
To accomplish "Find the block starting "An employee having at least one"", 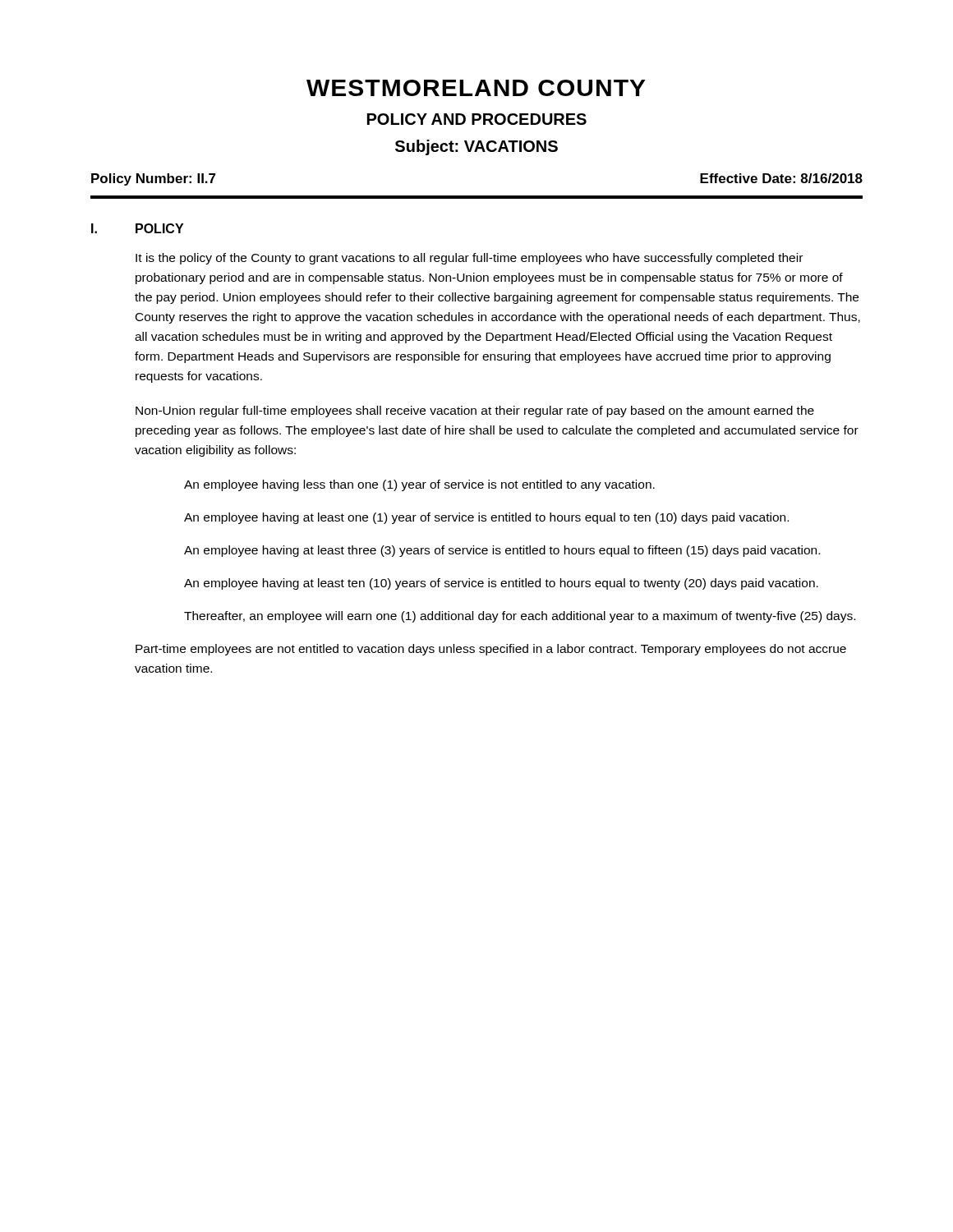I will pos(487,517).
